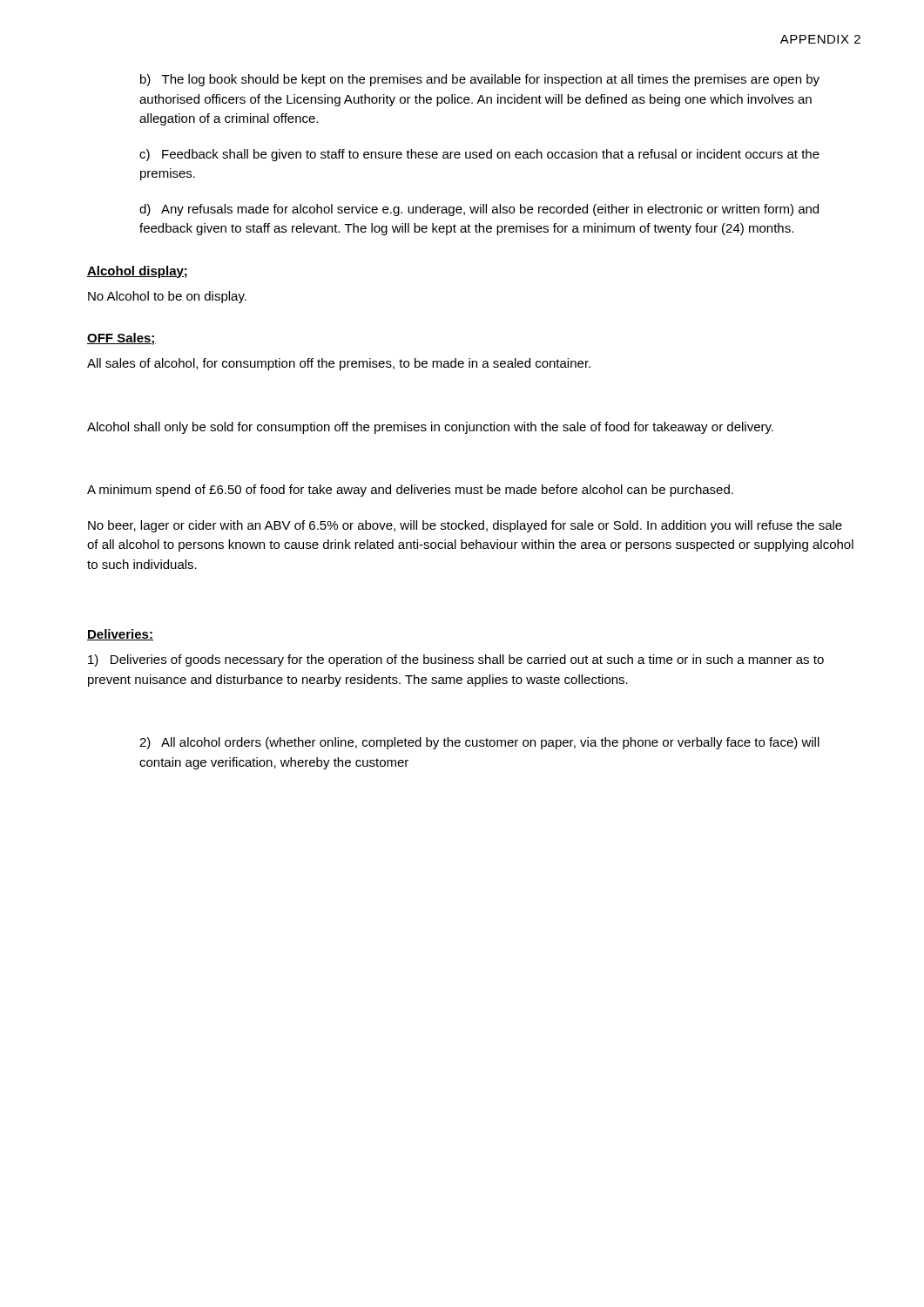Select the passage starting "b) The log book should be kept on"
This screenshot has height=1307, width=924.
[x=479, y=98]
